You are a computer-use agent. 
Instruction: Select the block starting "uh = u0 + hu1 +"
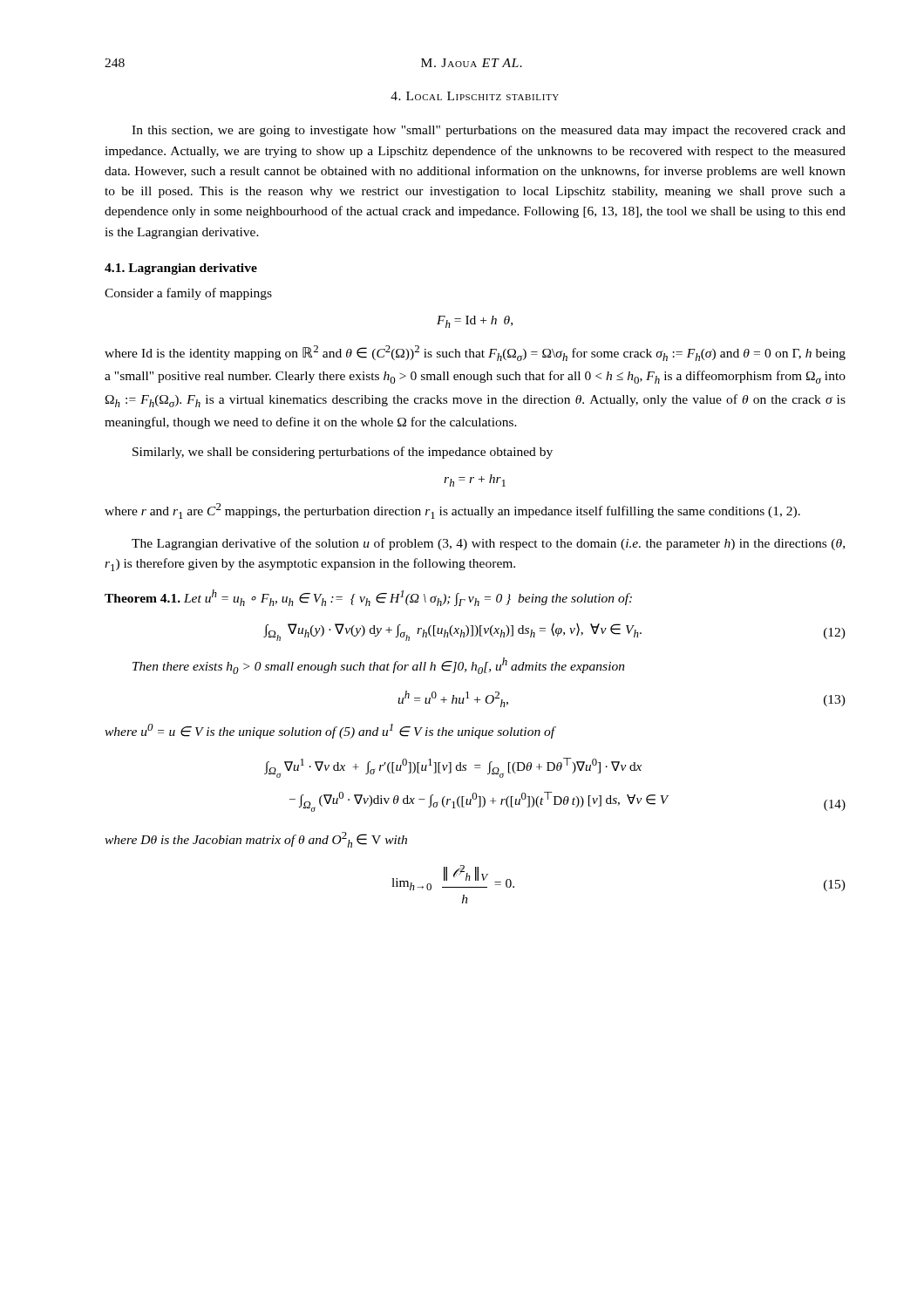pos(475,699)
